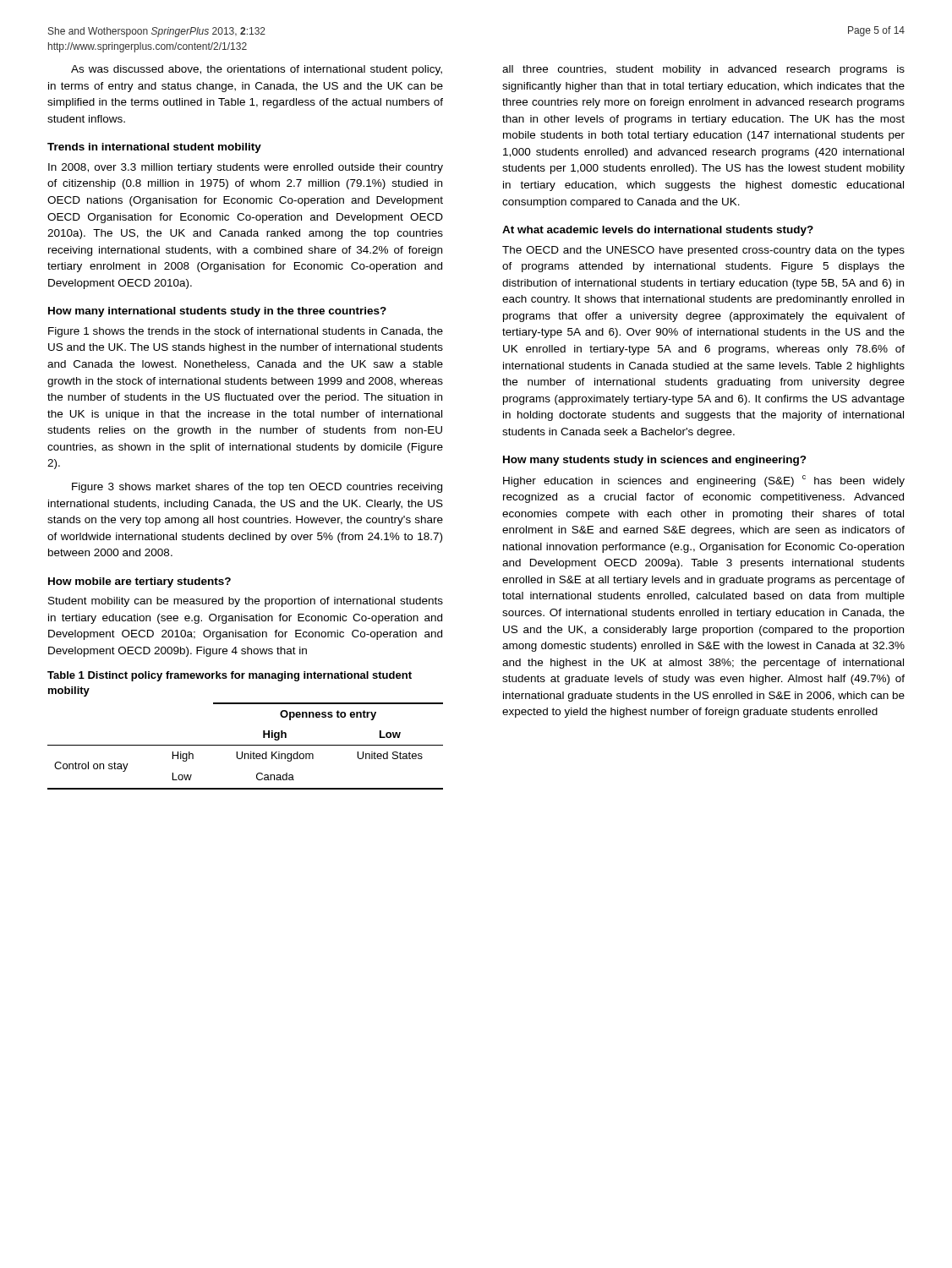Point to the passage starting "How many students study in sciences and engineering?"

pos(654,460)
